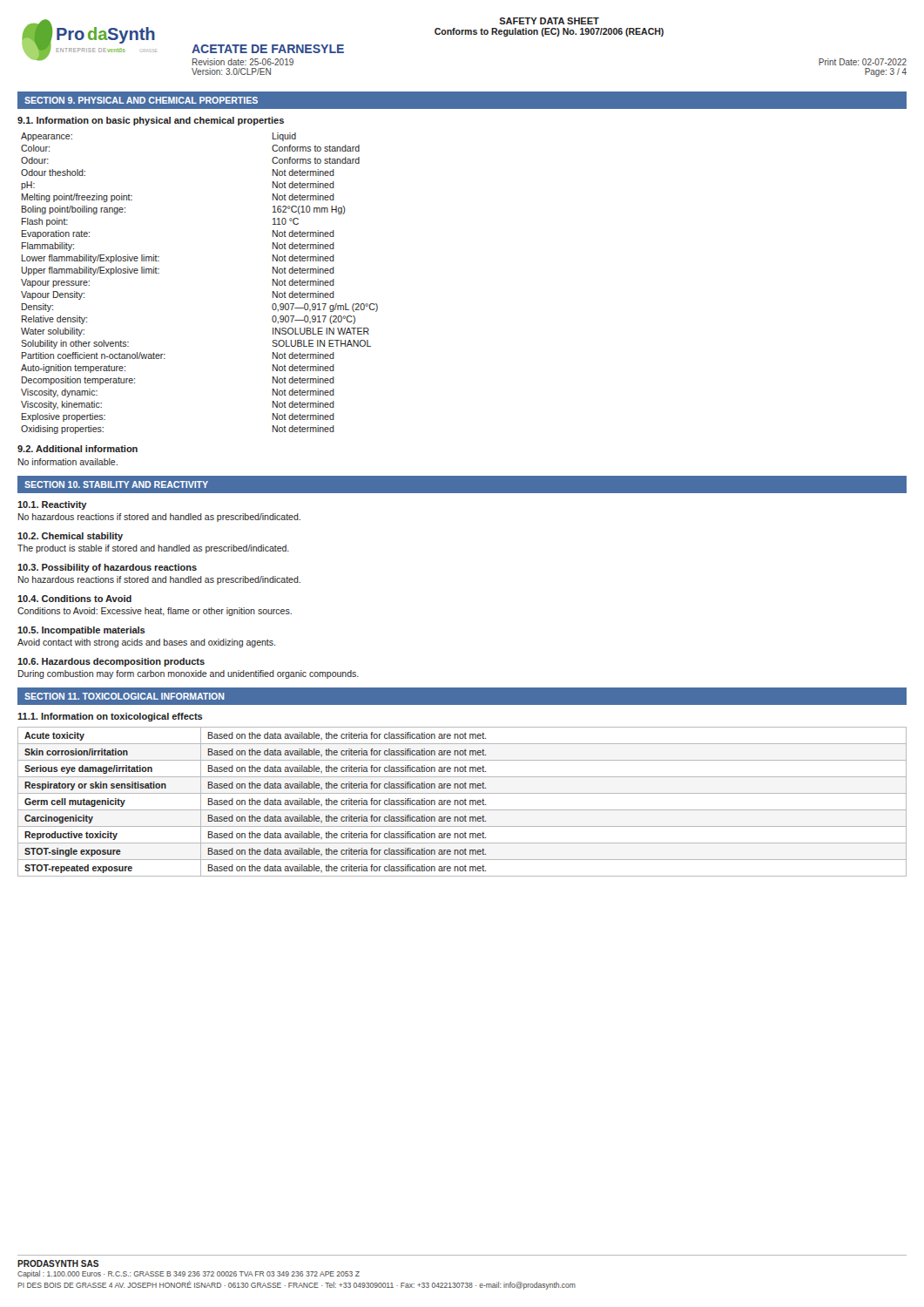Click on the text block containing "During combustion may form carbon"
924x1307 pixels.
pos(188,673)
